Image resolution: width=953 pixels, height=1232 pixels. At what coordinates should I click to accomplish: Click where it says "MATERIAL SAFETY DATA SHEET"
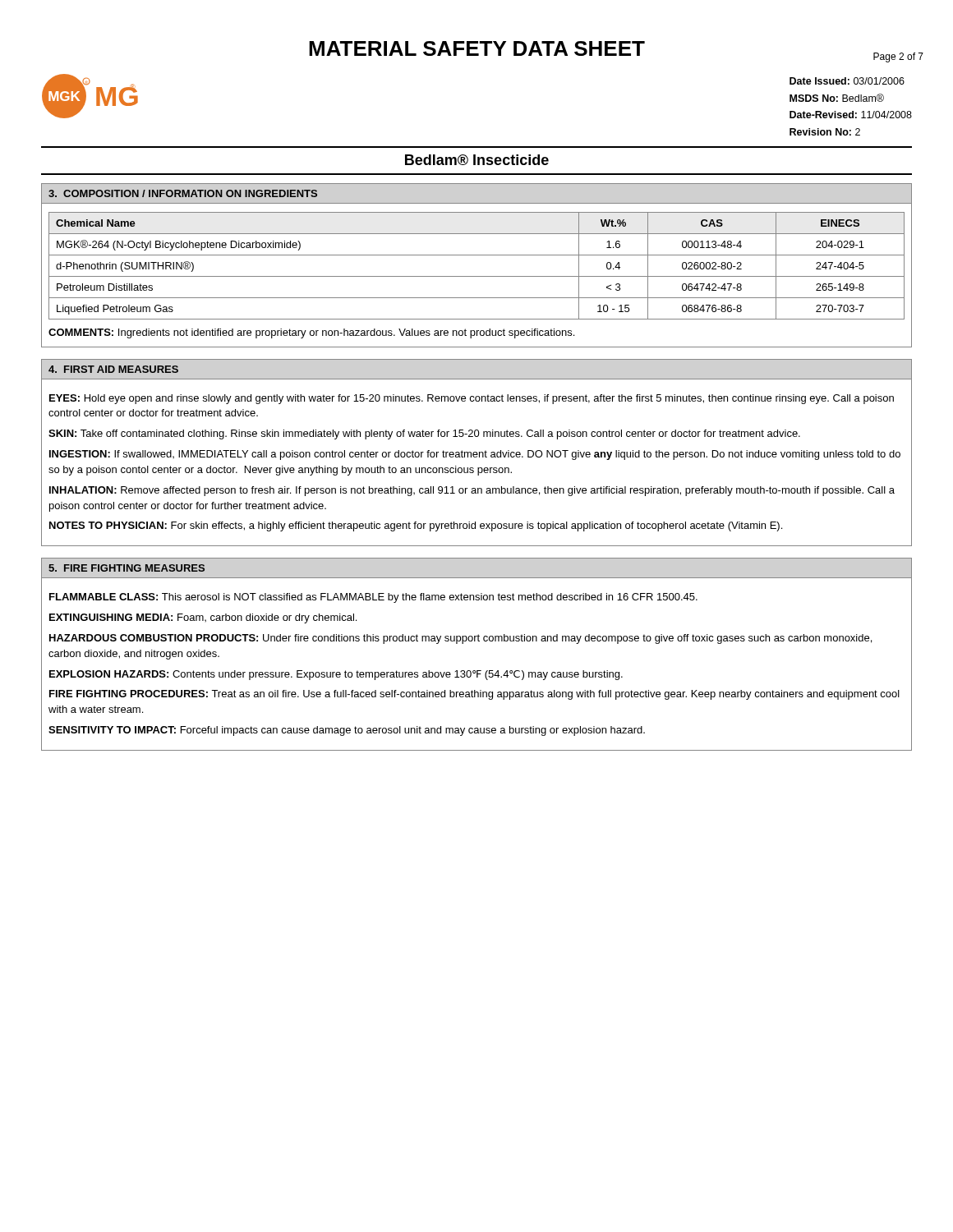pos(476,48)
